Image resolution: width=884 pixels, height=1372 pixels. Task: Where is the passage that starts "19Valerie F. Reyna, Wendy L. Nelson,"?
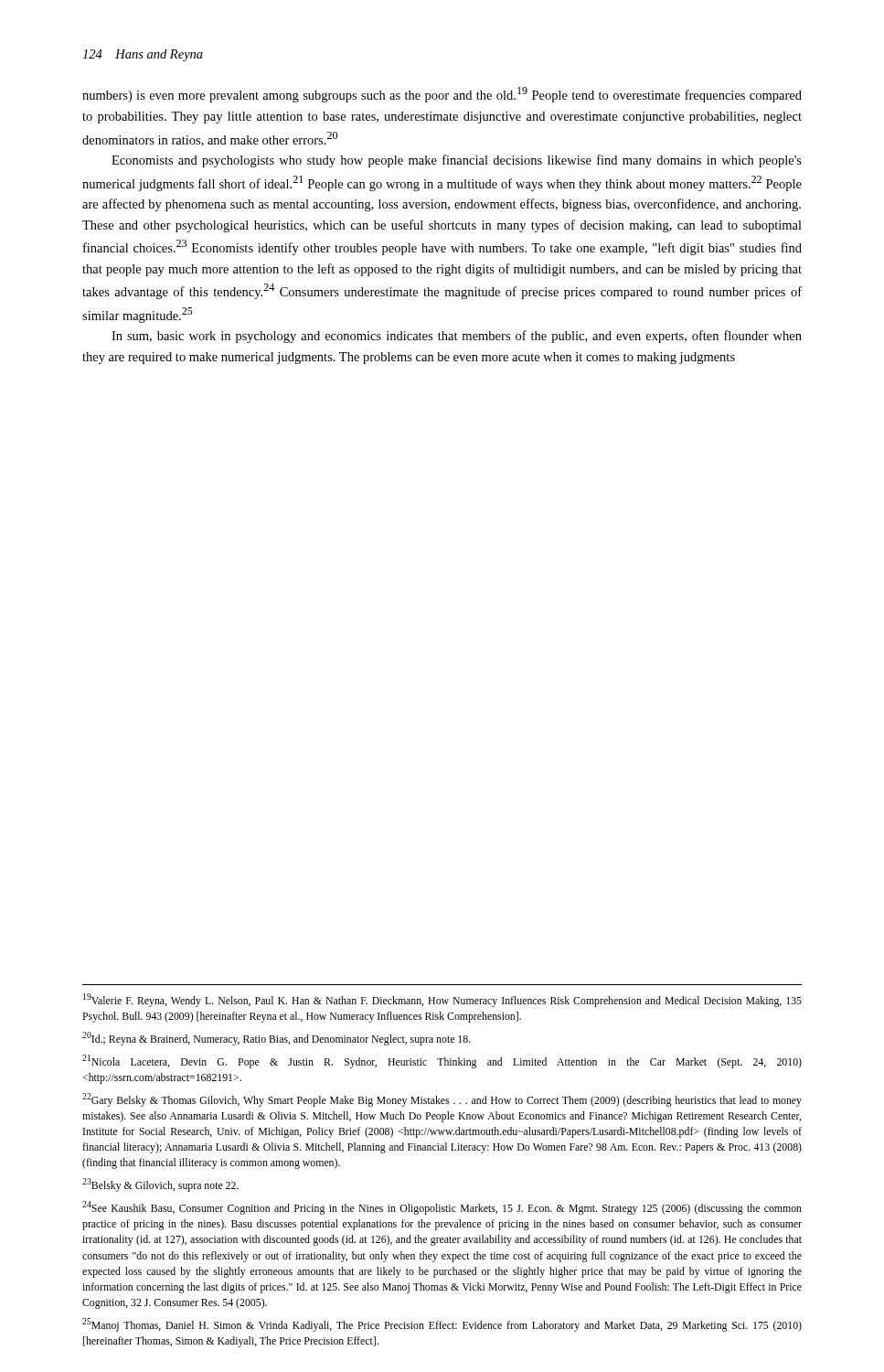442,1007
